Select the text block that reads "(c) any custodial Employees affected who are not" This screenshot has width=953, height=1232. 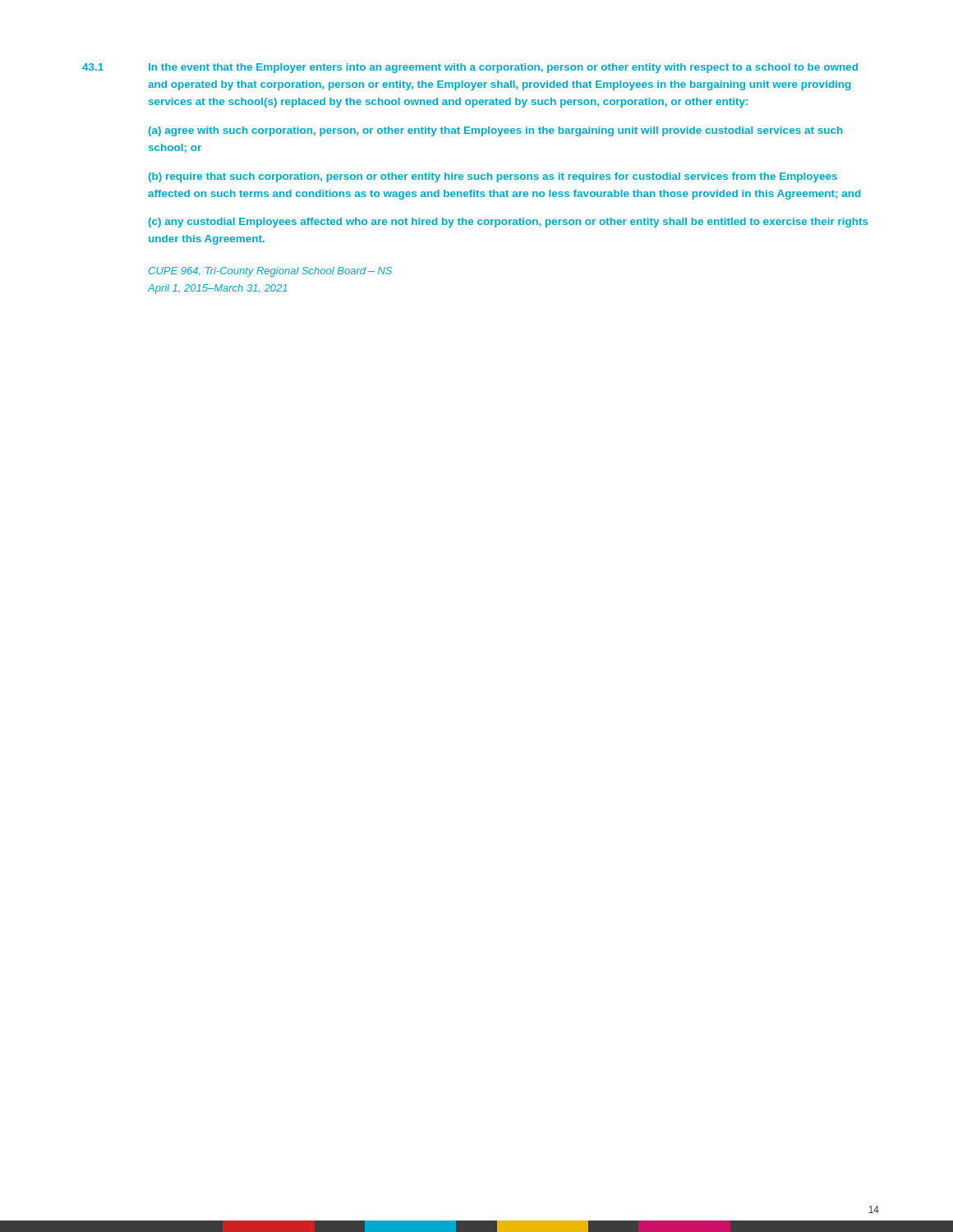508,230
